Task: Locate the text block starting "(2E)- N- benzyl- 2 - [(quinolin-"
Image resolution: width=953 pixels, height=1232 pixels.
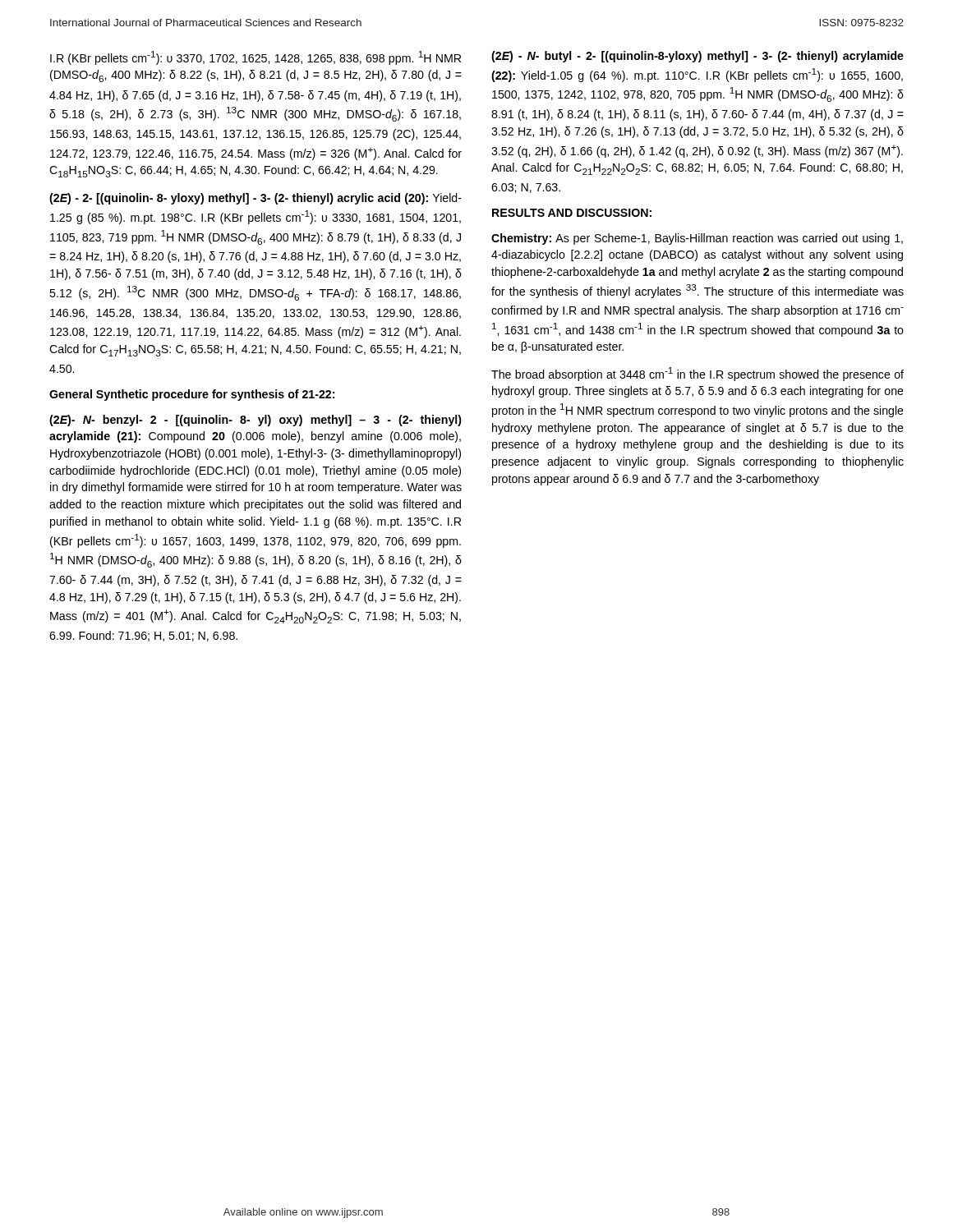Action: (255, 528)
